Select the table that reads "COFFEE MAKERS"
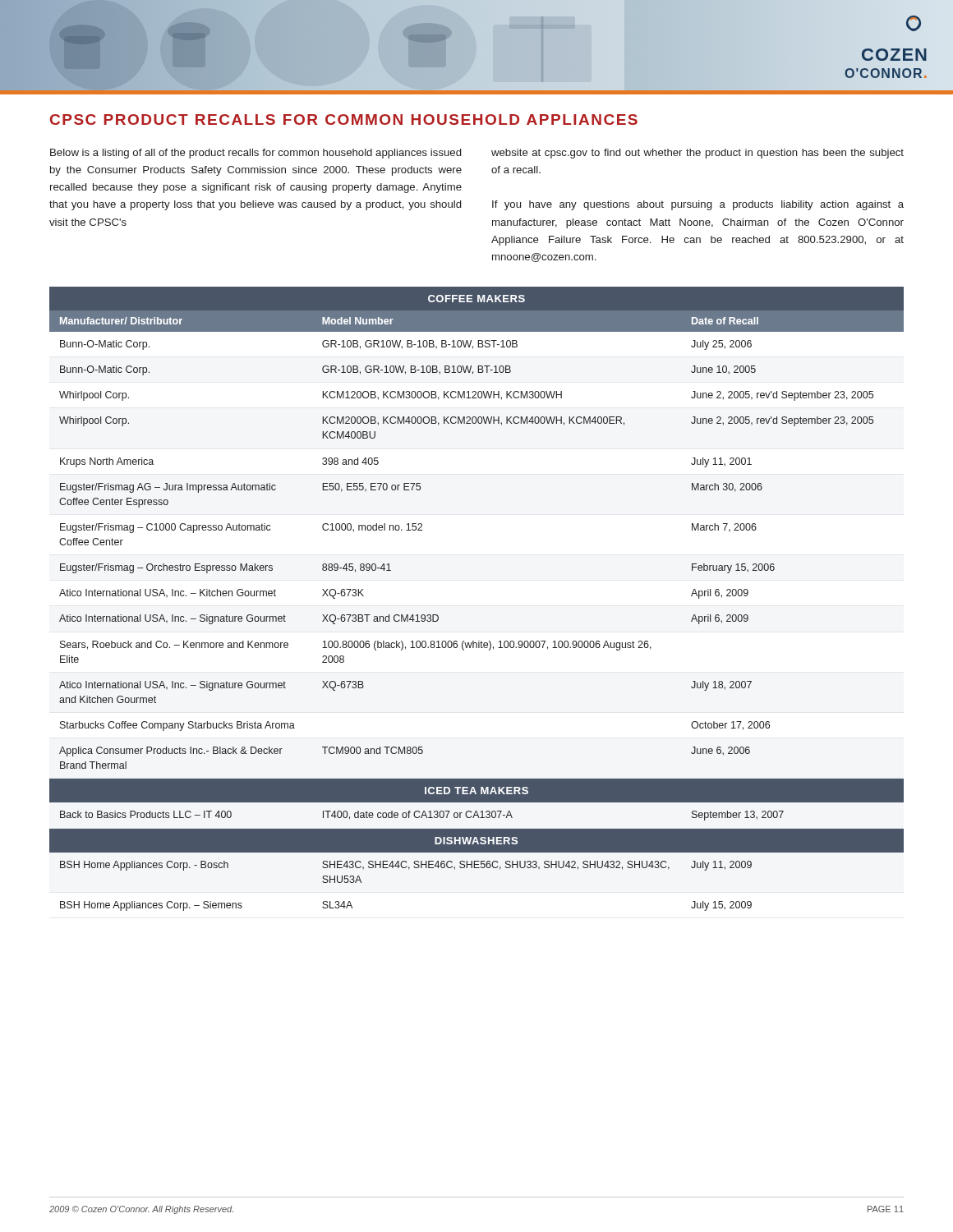953x1232 pixels. [476, 602]
